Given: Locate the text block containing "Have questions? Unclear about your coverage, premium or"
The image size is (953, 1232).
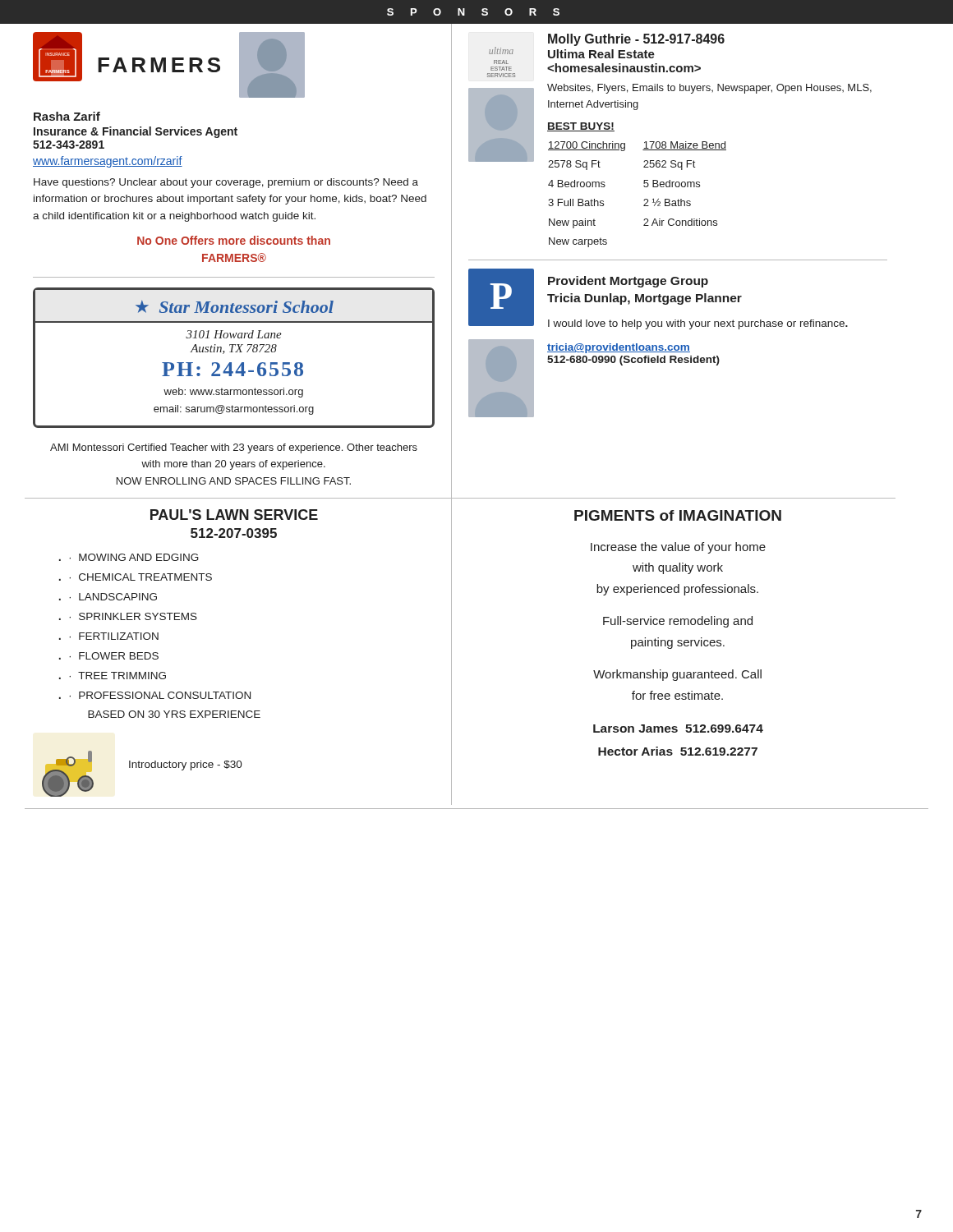Looking at the screenshot, I should (x=230, y=199).
